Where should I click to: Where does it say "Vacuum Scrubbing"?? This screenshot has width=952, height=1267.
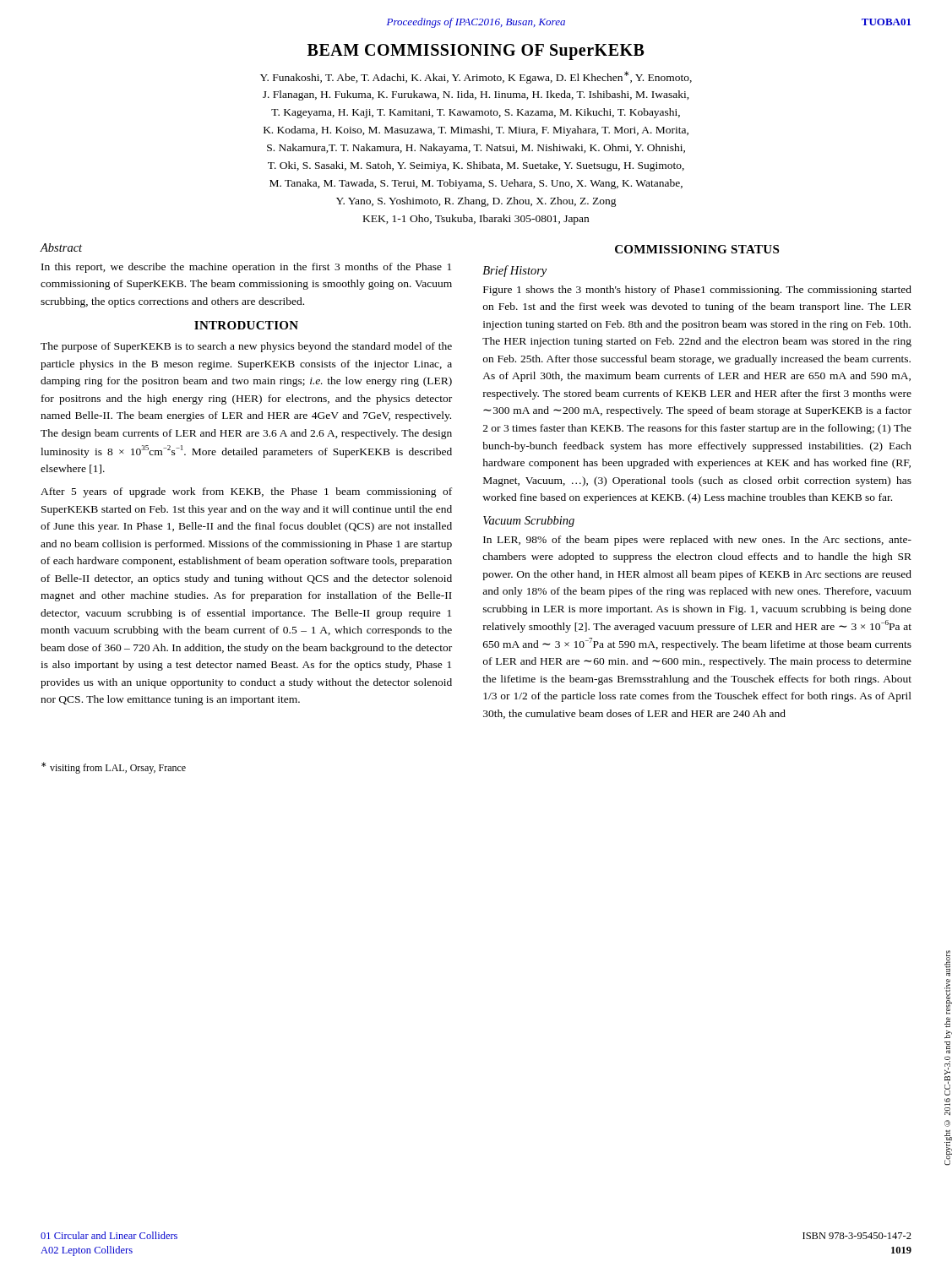coord(529,520)
